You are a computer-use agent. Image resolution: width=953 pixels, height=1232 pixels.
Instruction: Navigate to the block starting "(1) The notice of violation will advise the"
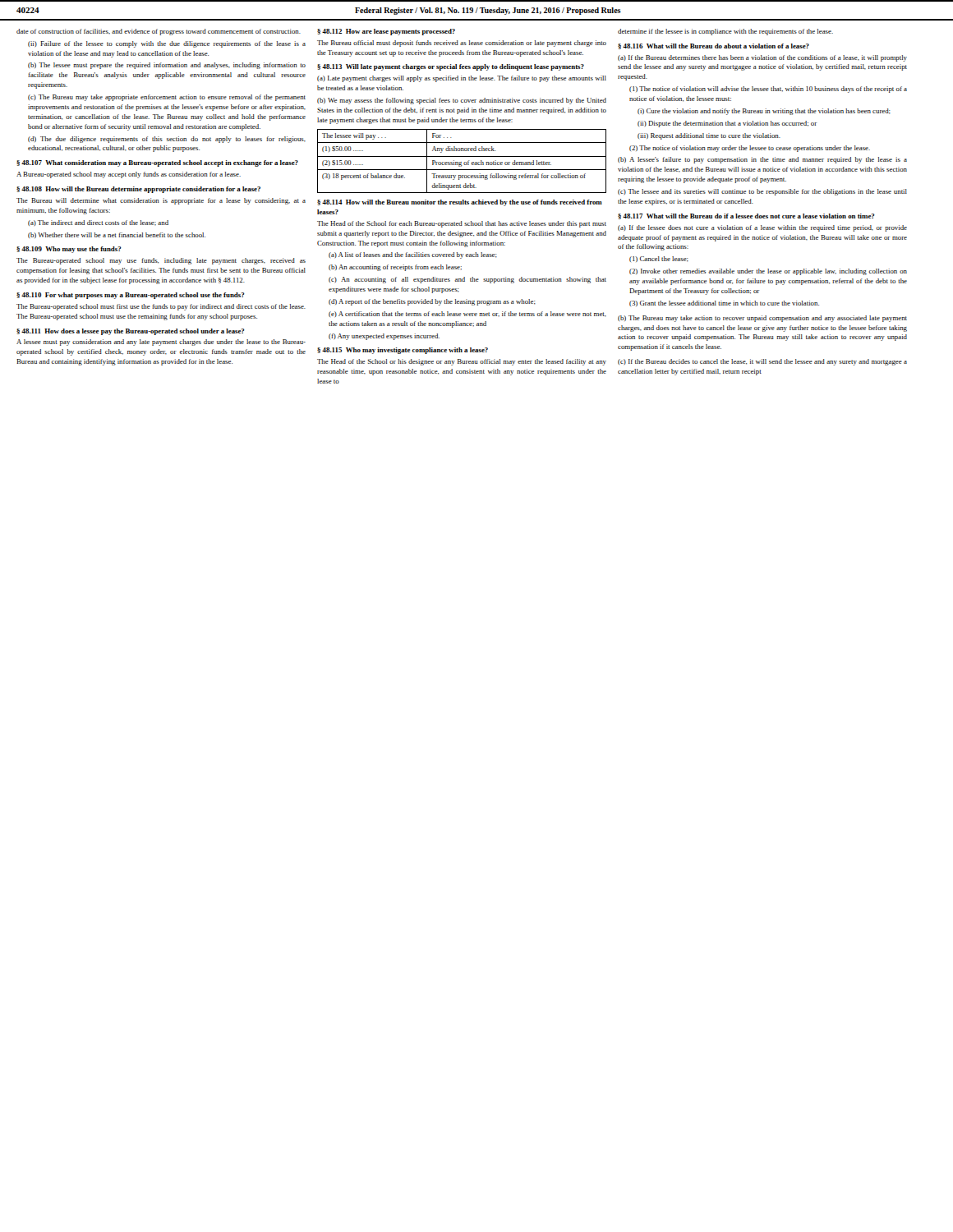[x=768, y=94]
